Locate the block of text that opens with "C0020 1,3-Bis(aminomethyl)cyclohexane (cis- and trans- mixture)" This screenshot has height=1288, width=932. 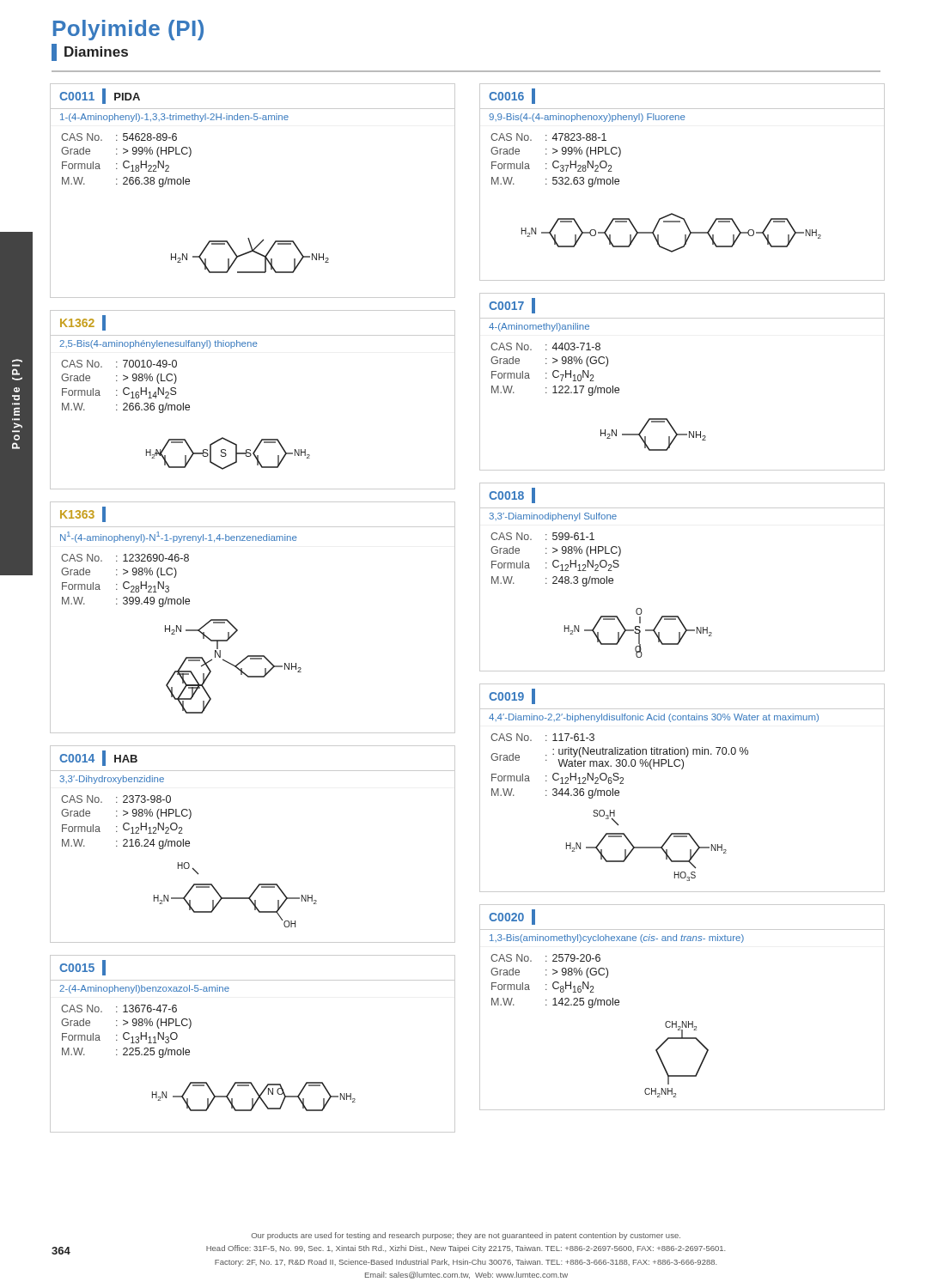[x=682, y=1007]
